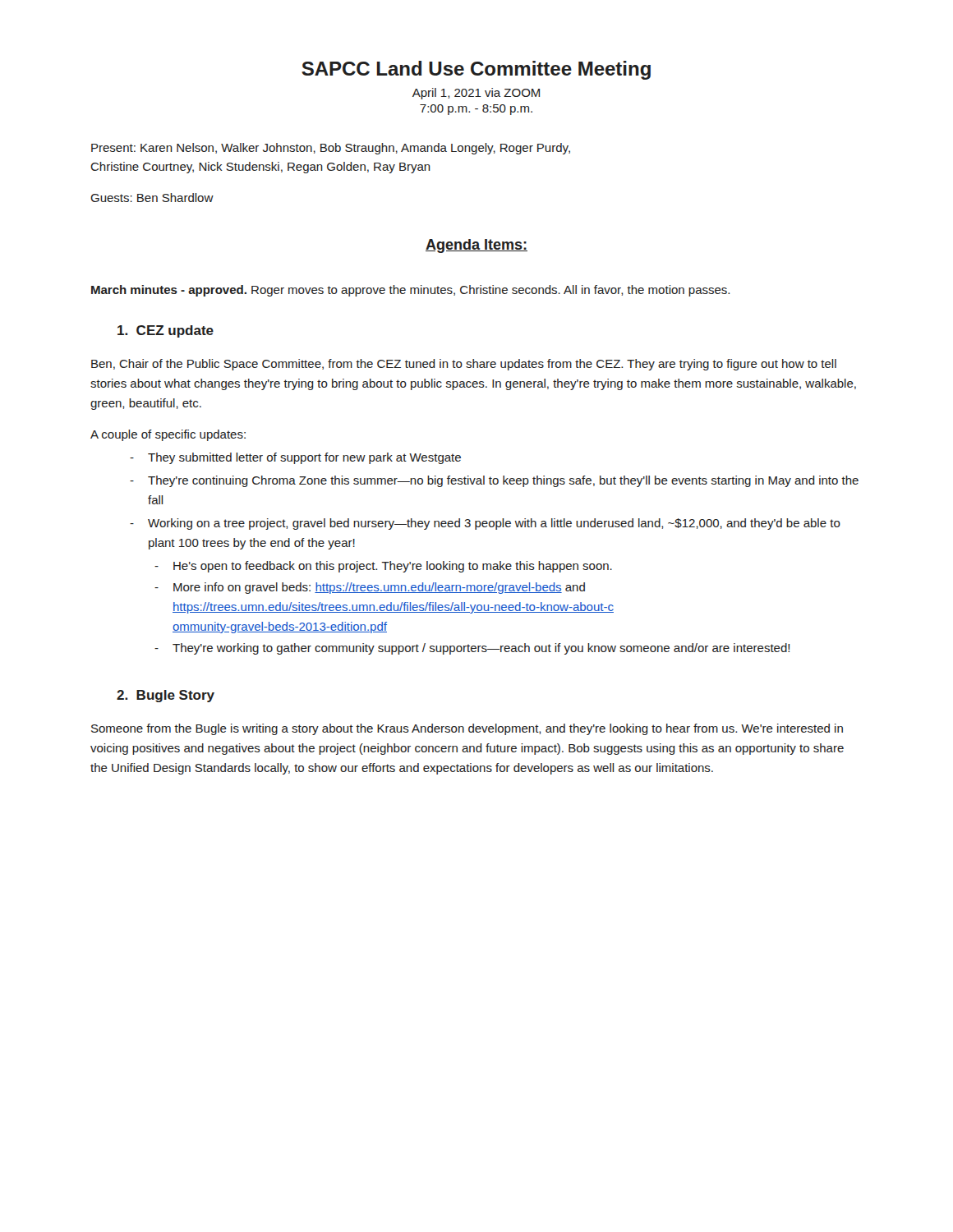Find the block on this page that starts "- More info"
This screenshot has width=953, height=1232.
tap(509, 607)
